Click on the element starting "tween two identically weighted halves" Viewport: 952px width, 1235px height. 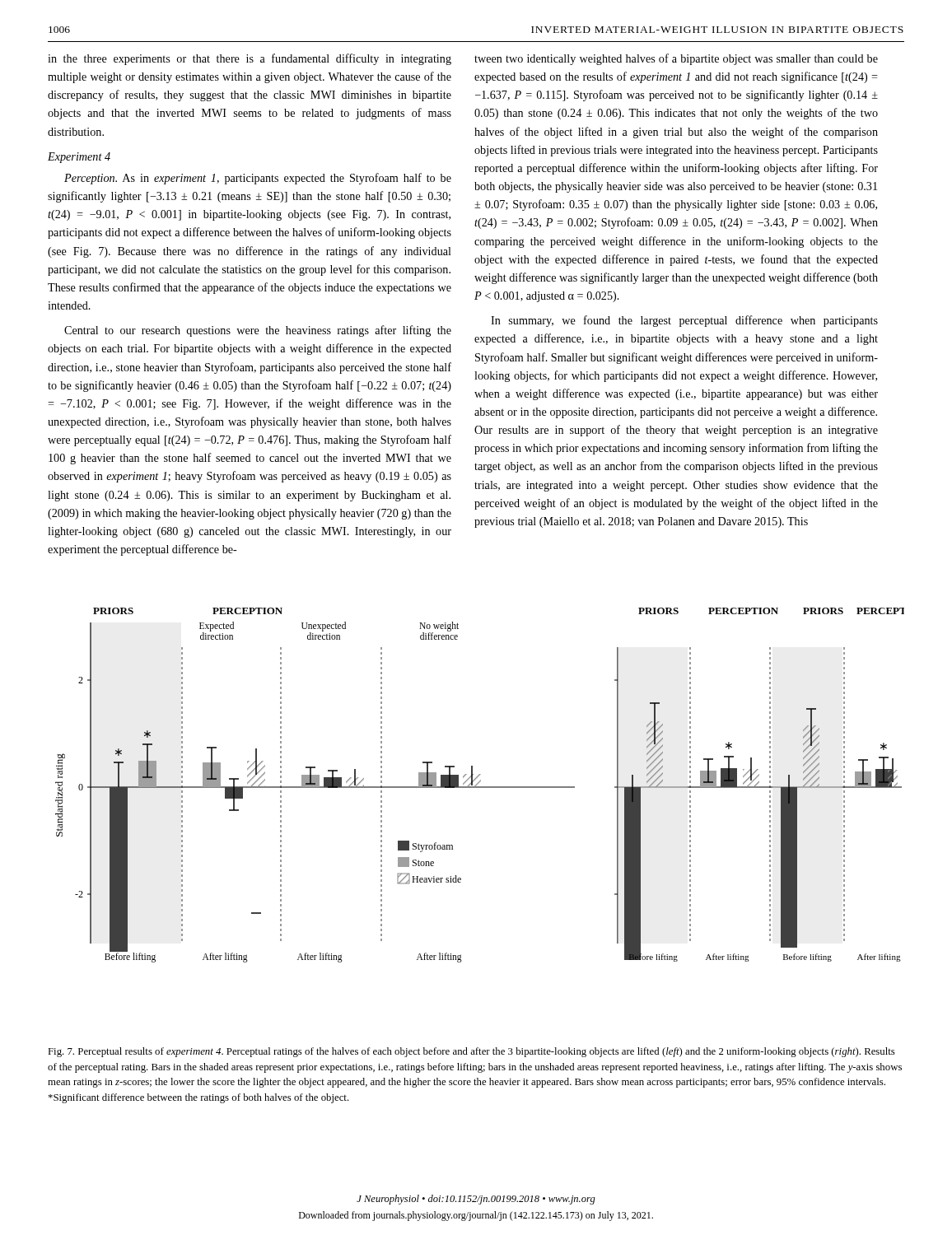point(676,290)
